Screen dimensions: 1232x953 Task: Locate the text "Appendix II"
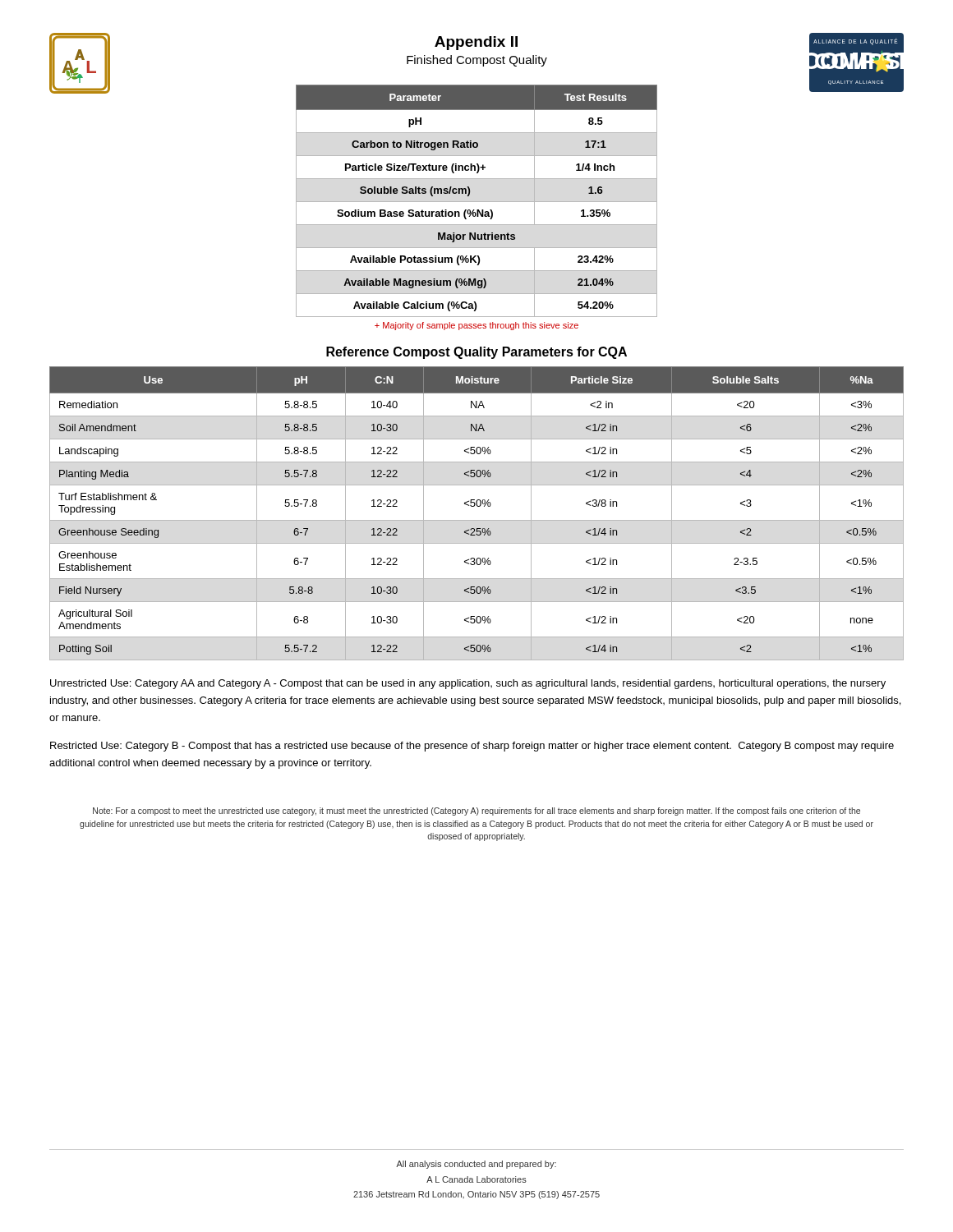click(476, 42)
